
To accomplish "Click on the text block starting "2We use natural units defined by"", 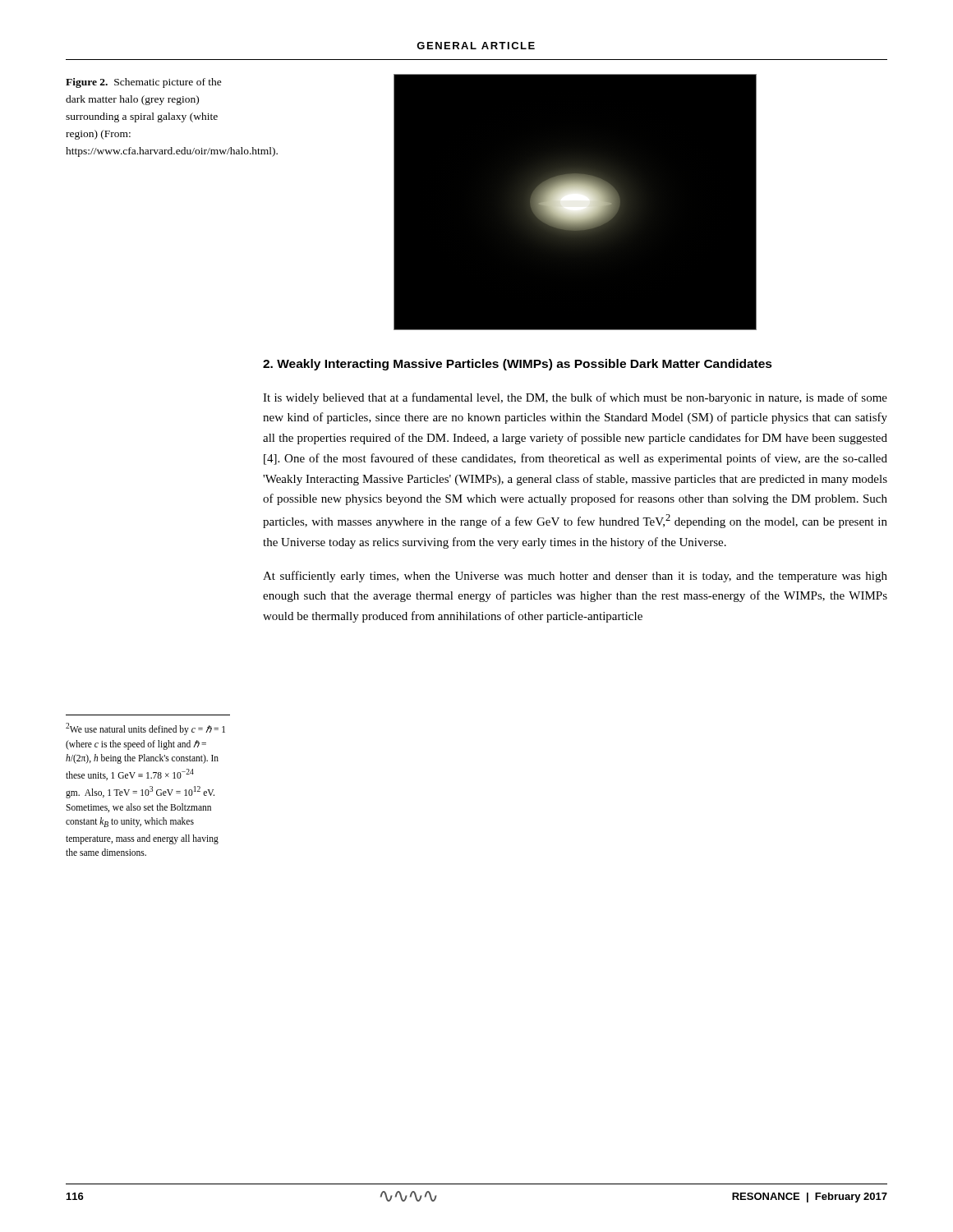I will pyautogui.click(x=148, y=788).
